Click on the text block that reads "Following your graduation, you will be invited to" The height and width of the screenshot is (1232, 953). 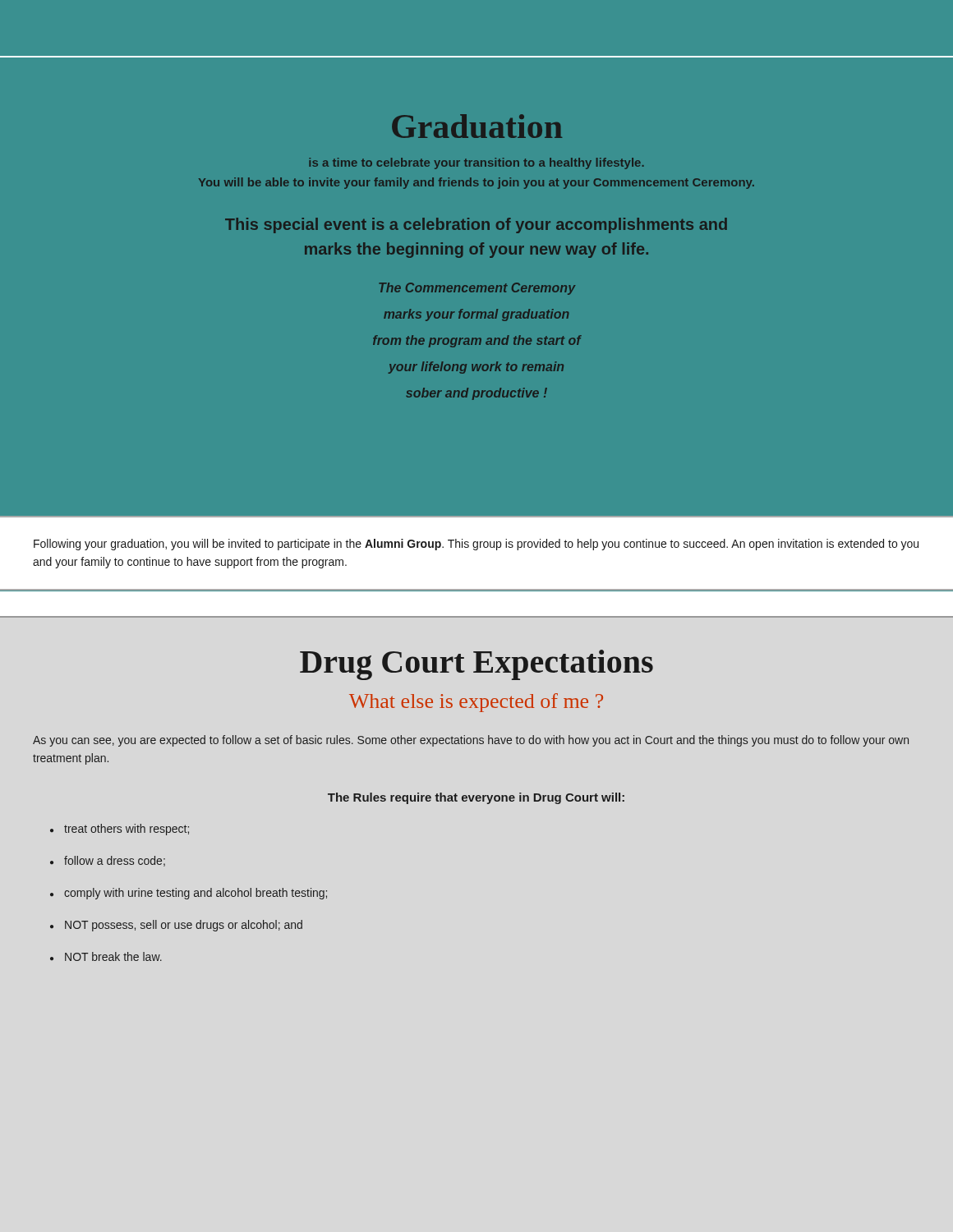476,553
